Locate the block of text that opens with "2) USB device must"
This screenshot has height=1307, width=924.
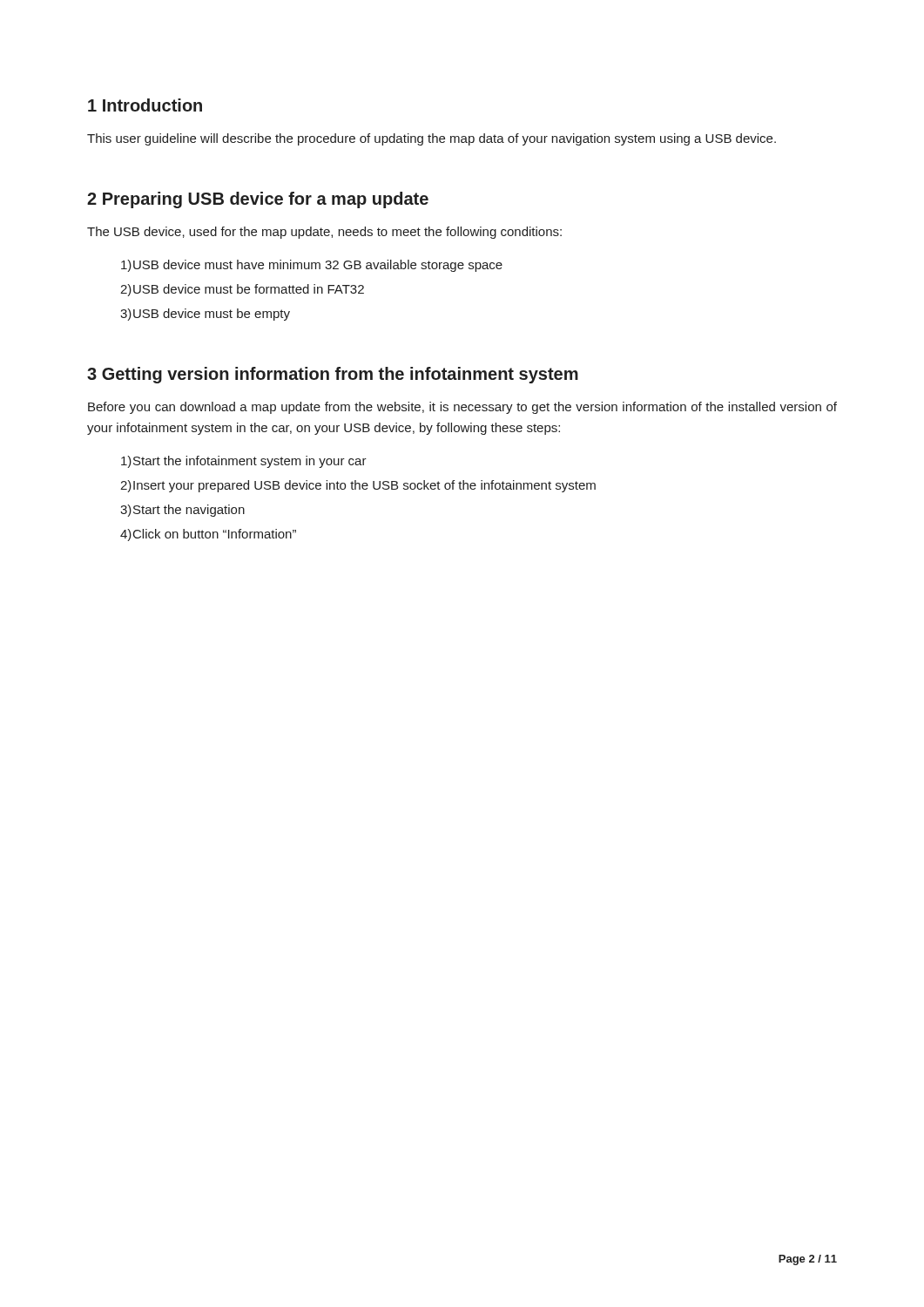click(x=242, y=290)
